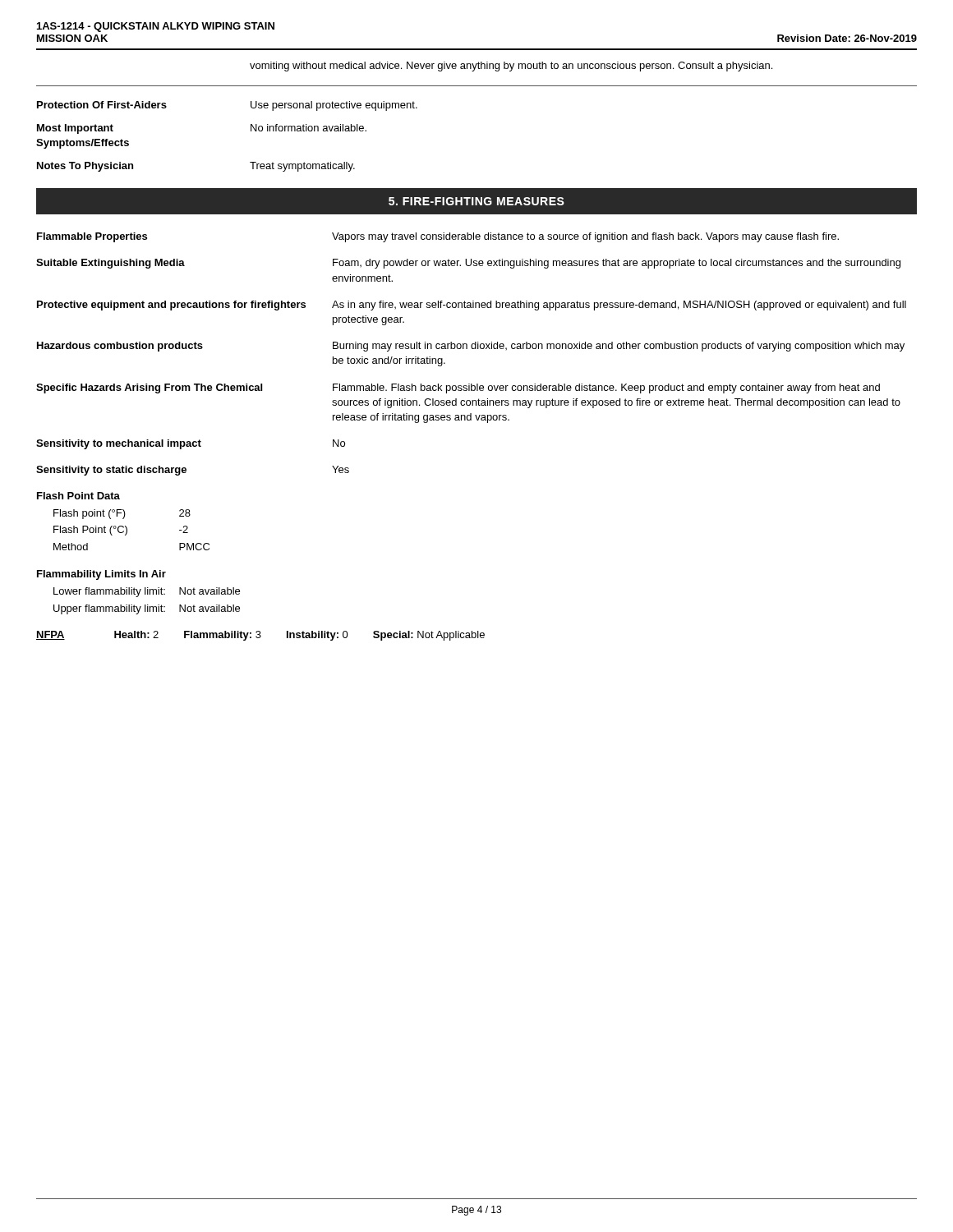Locate the block of text that opens with "Sensitivity to mechanical"
The height and width of the screenshot is (1232, 953).
pyautogui.click(x=191, y=444)
